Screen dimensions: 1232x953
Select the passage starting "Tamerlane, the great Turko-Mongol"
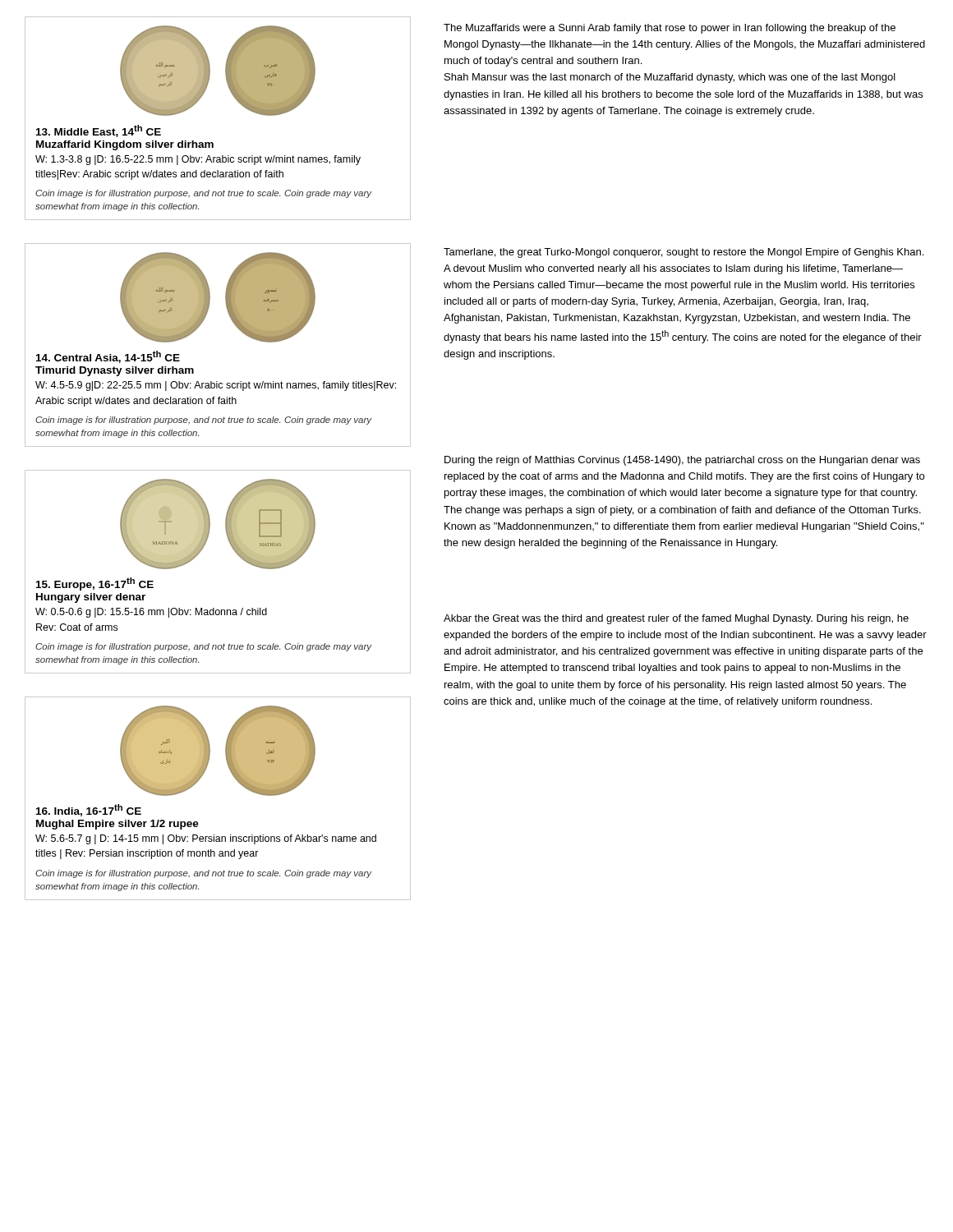[x=684, y=303]
